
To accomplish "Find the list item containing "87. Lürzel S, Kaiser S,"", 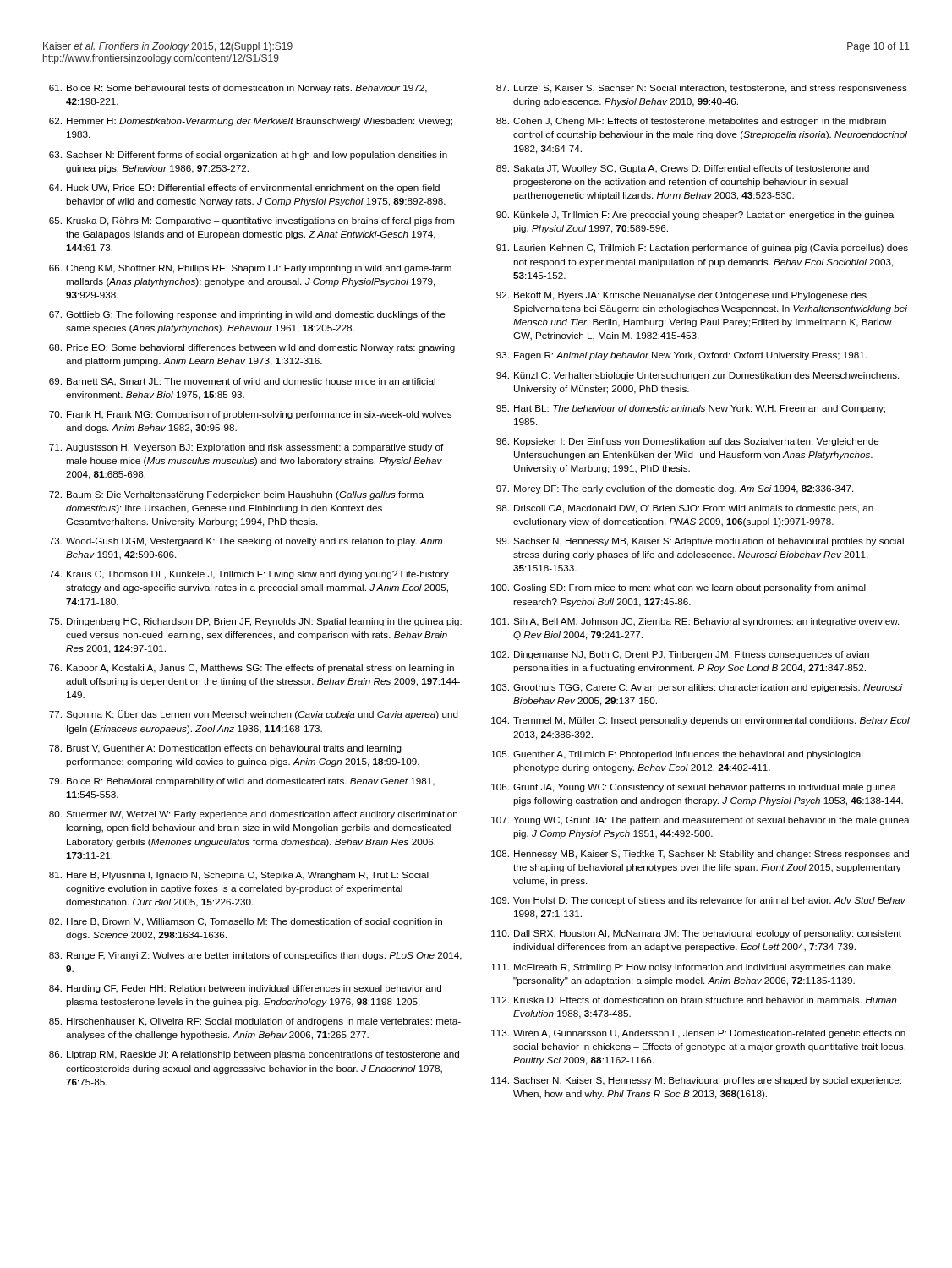I will coord(700,95).
